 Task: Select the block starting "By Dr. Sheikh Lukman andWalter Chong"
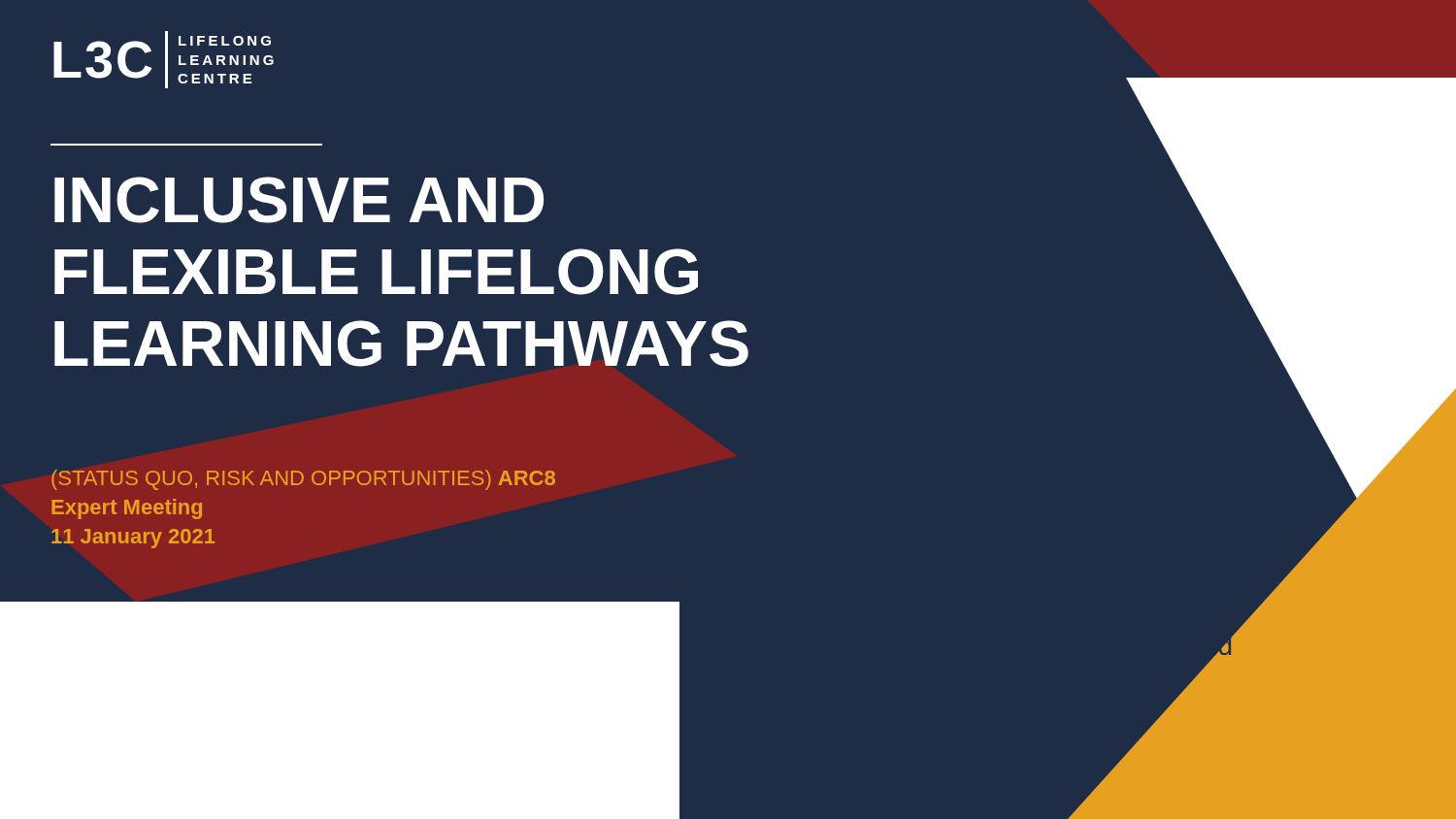pos(1203,669)
